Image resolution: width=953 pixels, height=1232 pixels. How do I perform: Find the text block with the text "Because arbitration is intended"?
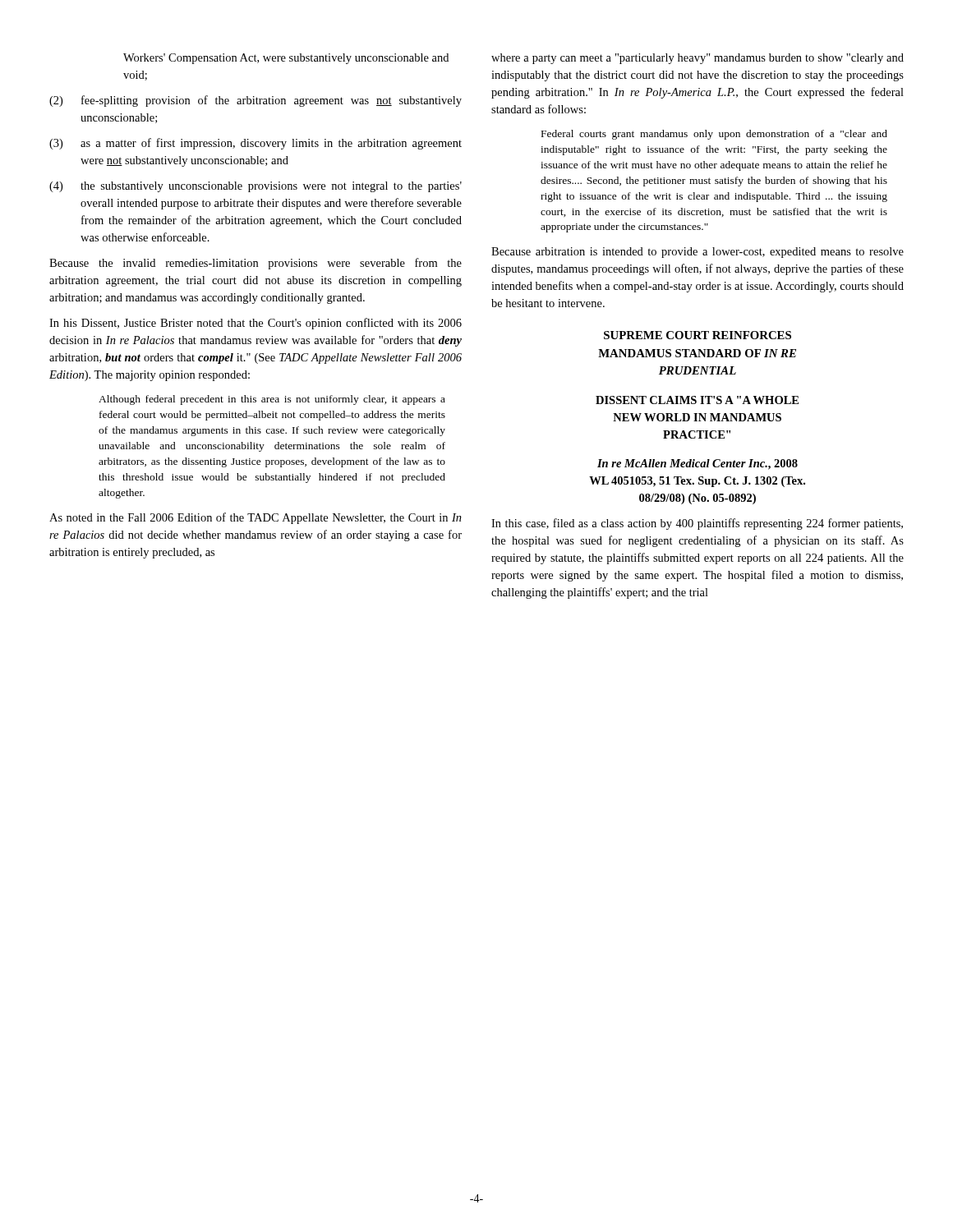tap(698, 278)
